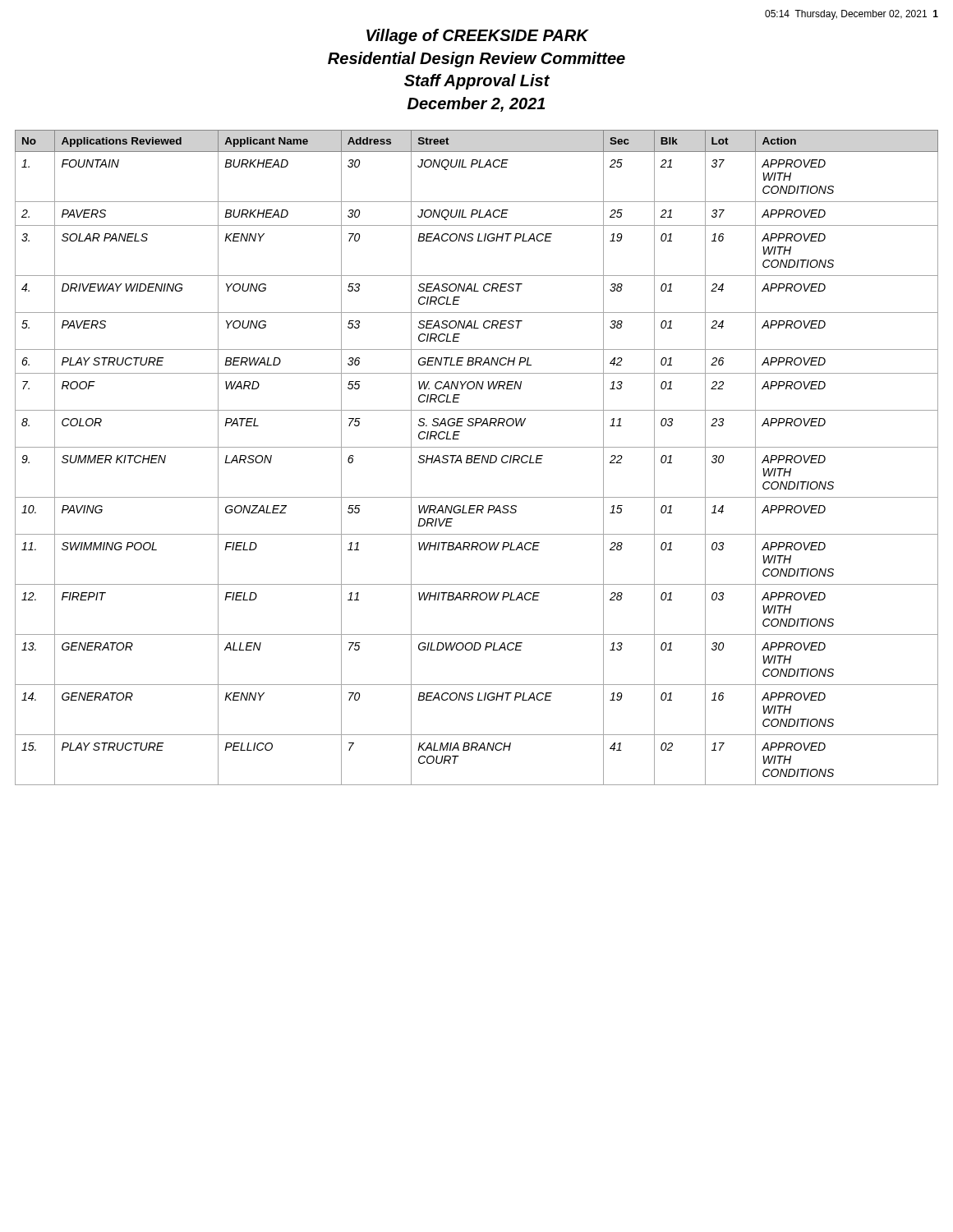Select a table
The image size is (953, 1232).
(476, 457)
